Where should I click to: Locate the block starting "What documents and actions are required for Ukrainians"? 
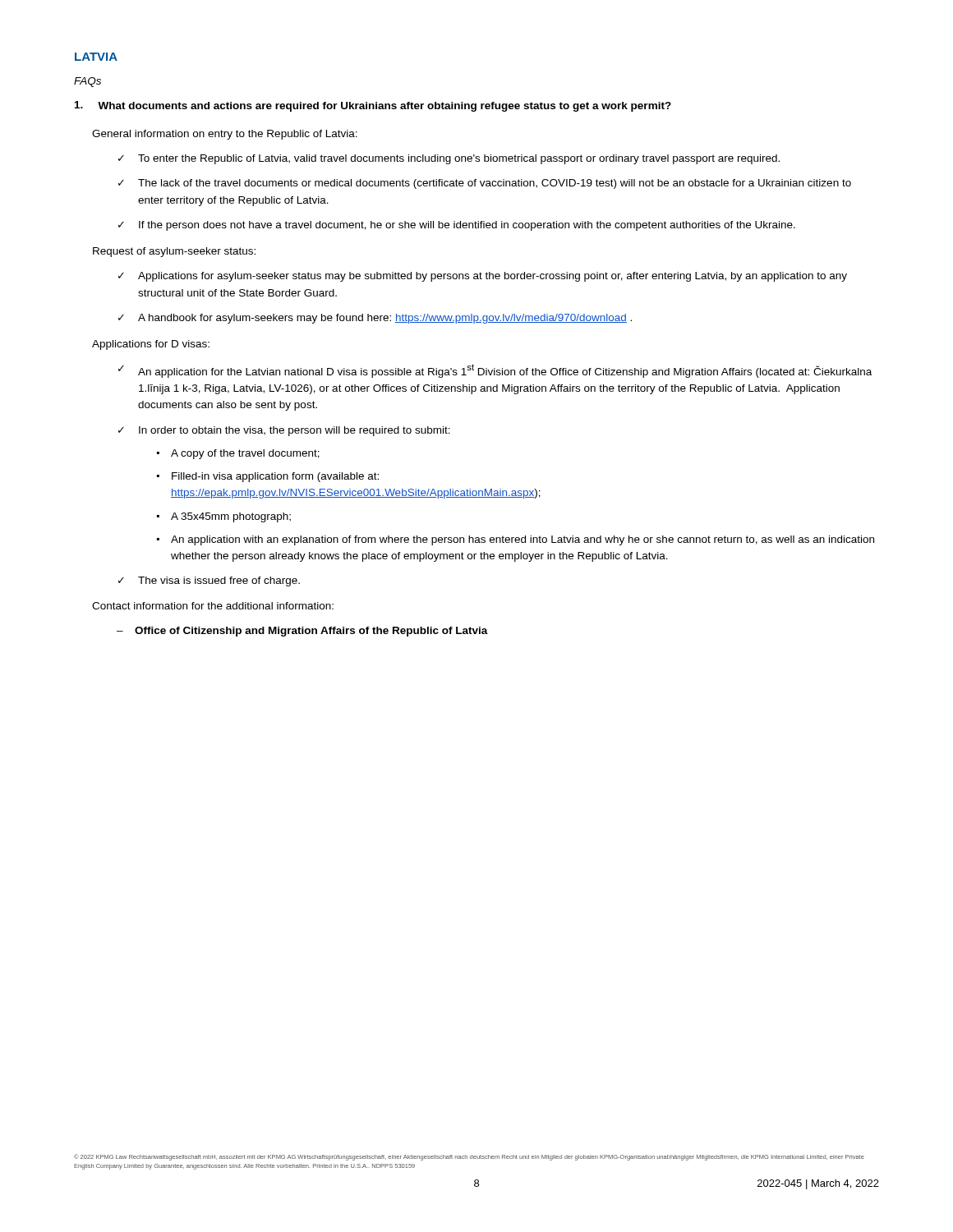click(373, 106)
